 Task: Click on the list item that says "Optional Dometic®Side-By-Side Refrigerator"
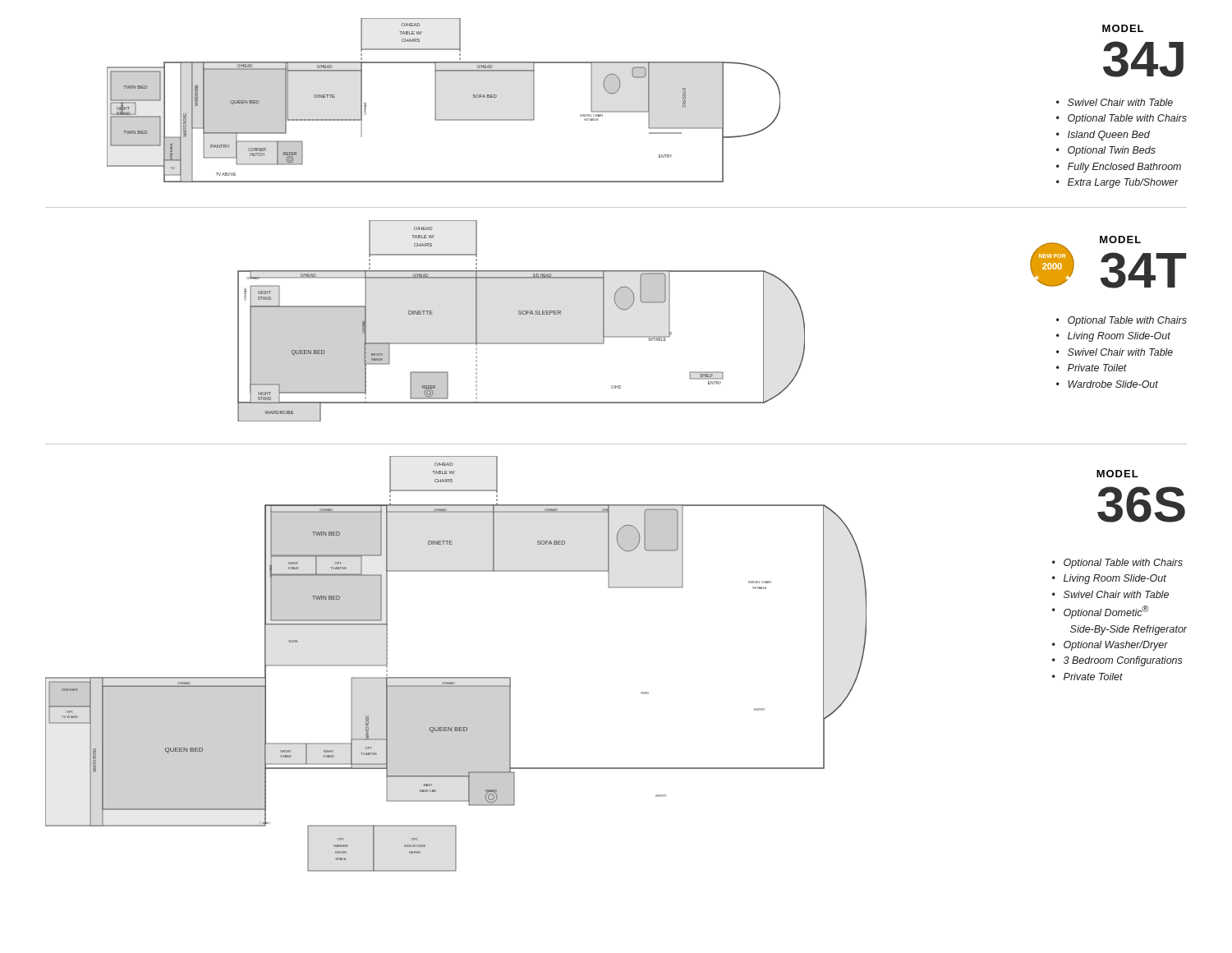tap(1125, 620)
